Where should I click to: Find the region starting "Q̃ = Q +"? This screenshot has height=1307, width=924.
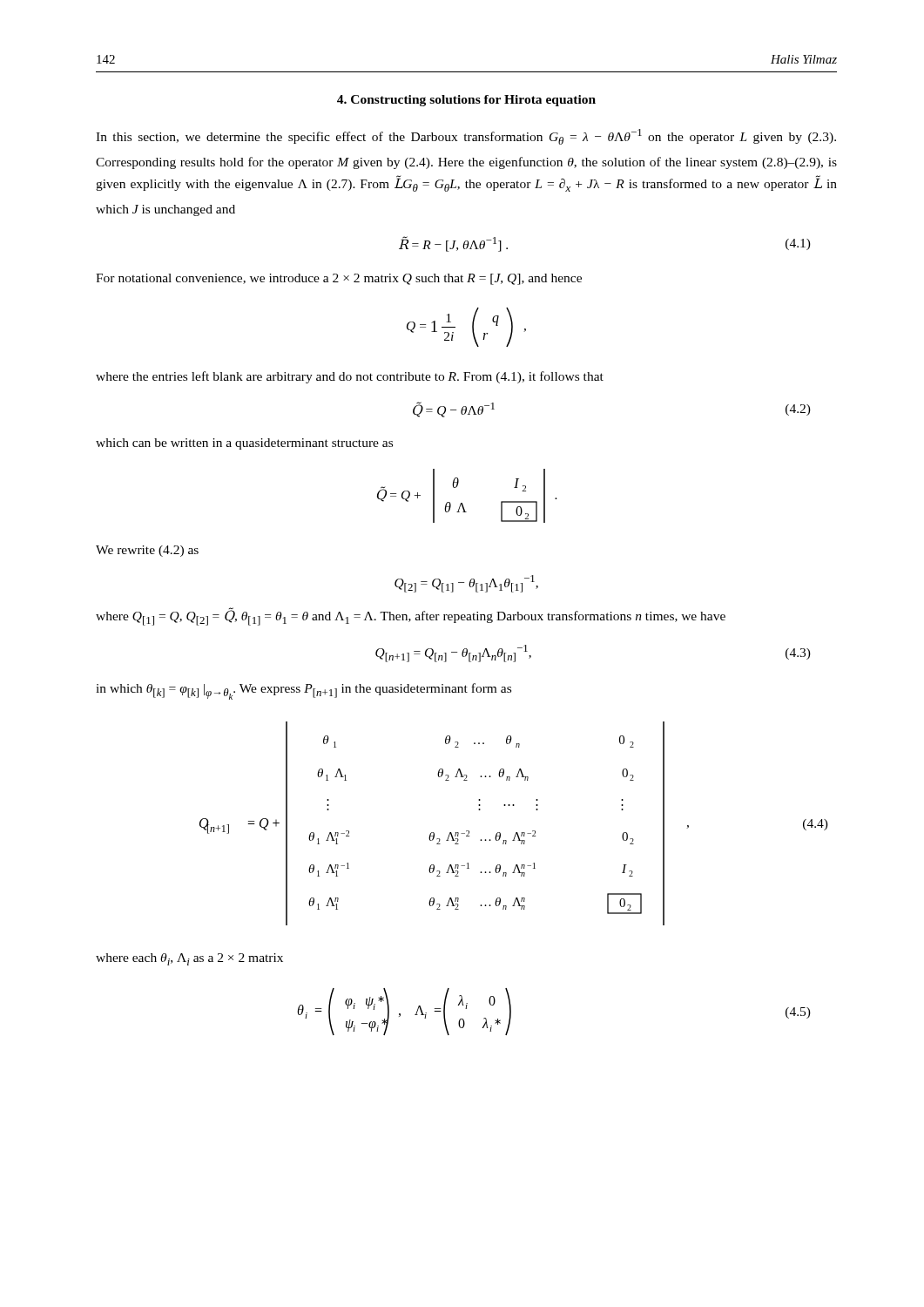466,496
